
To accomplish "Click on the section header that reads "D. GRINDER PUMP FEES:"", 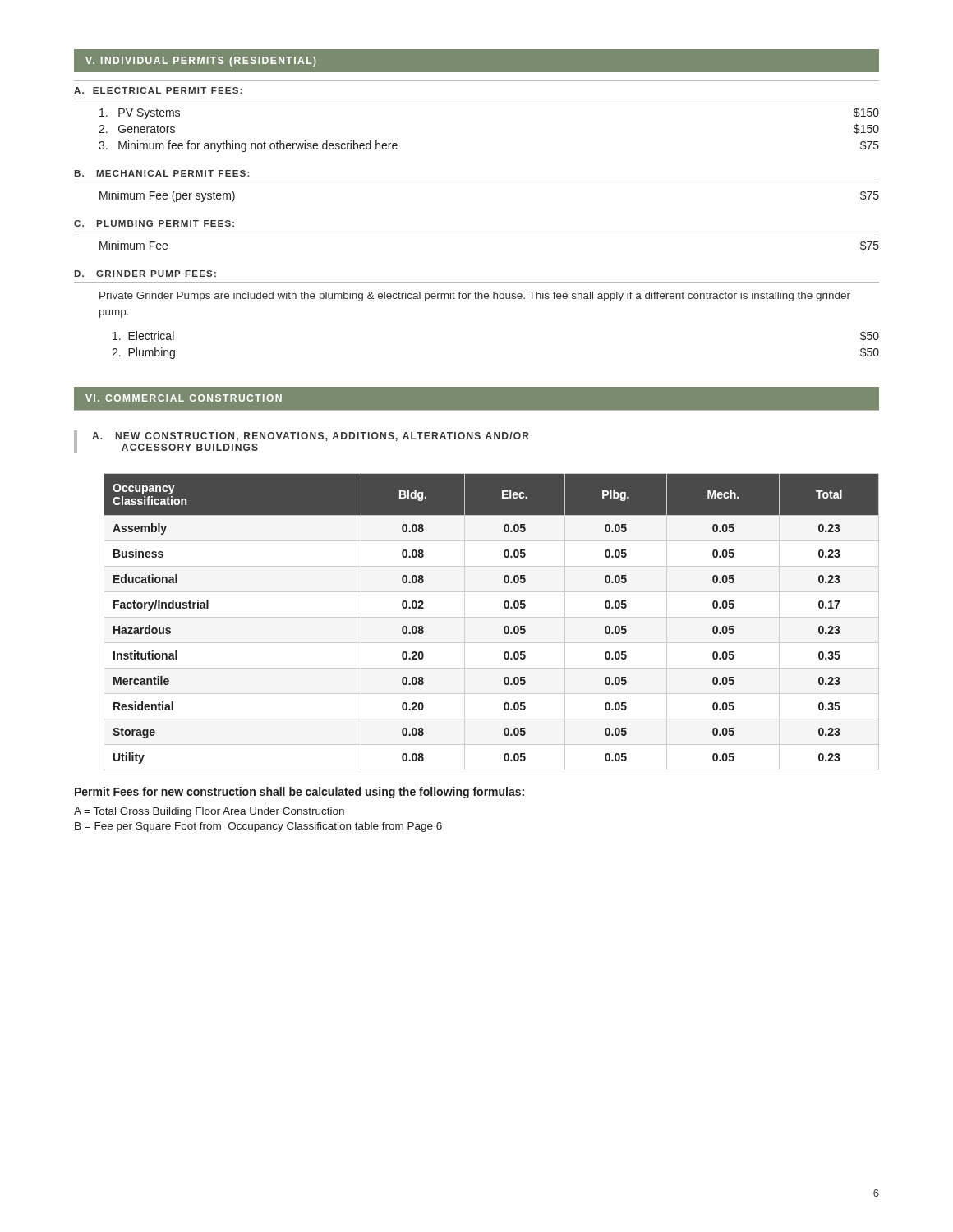I will 476,276.
